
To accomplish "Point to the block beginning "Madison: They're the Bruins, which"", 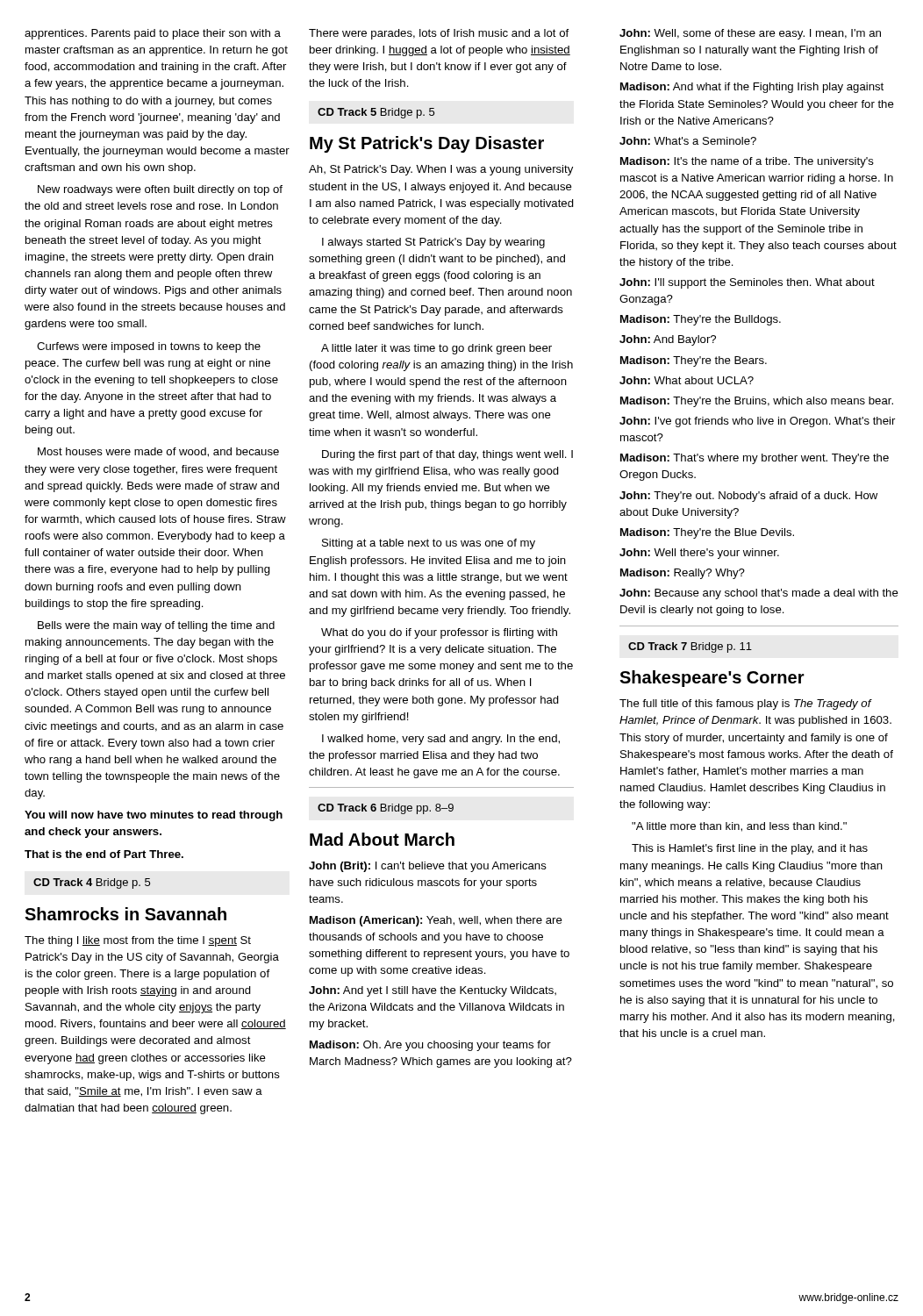I will point(757,400).
